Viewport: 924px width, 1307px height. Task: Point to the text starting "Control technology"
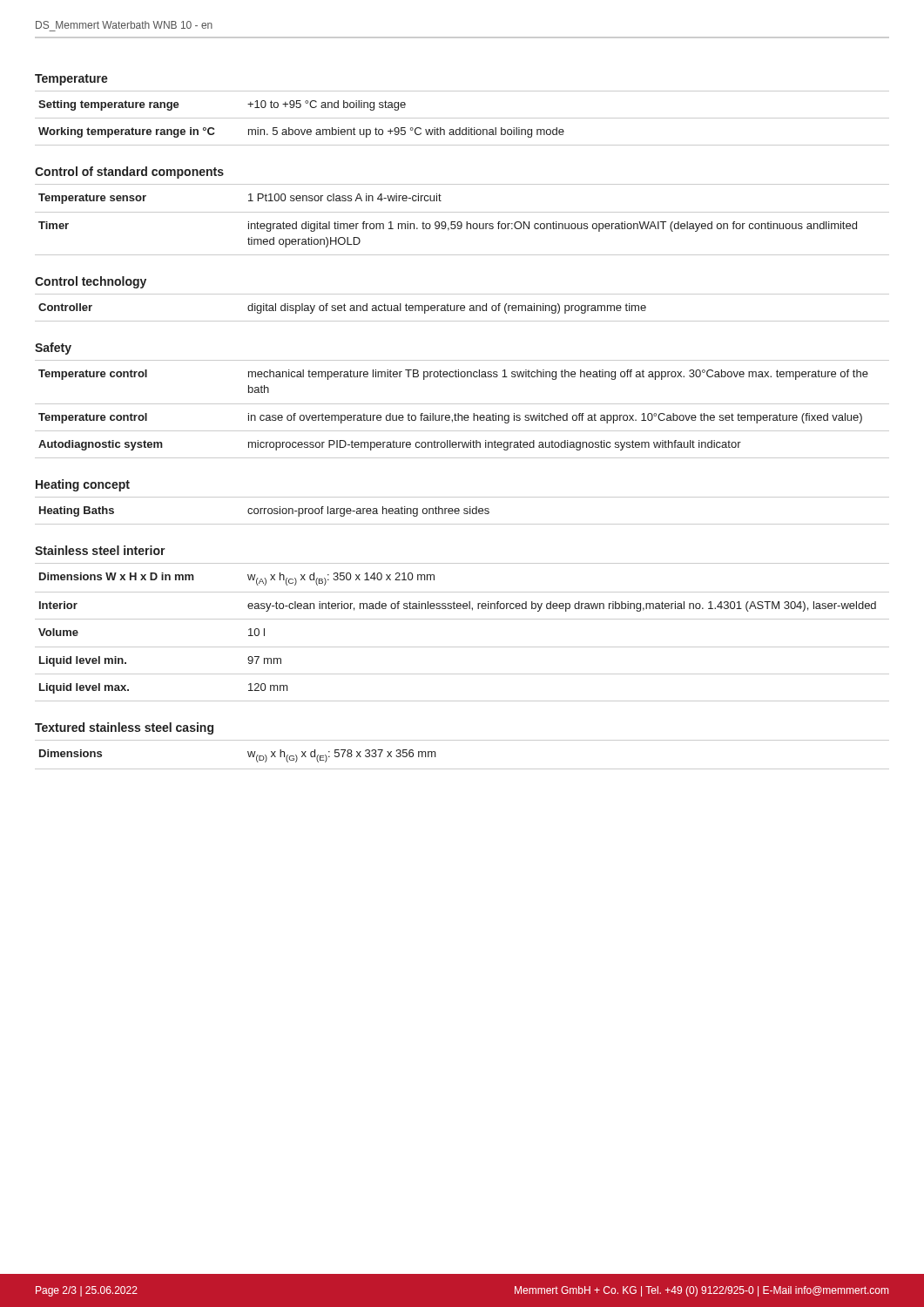[91, 281]
